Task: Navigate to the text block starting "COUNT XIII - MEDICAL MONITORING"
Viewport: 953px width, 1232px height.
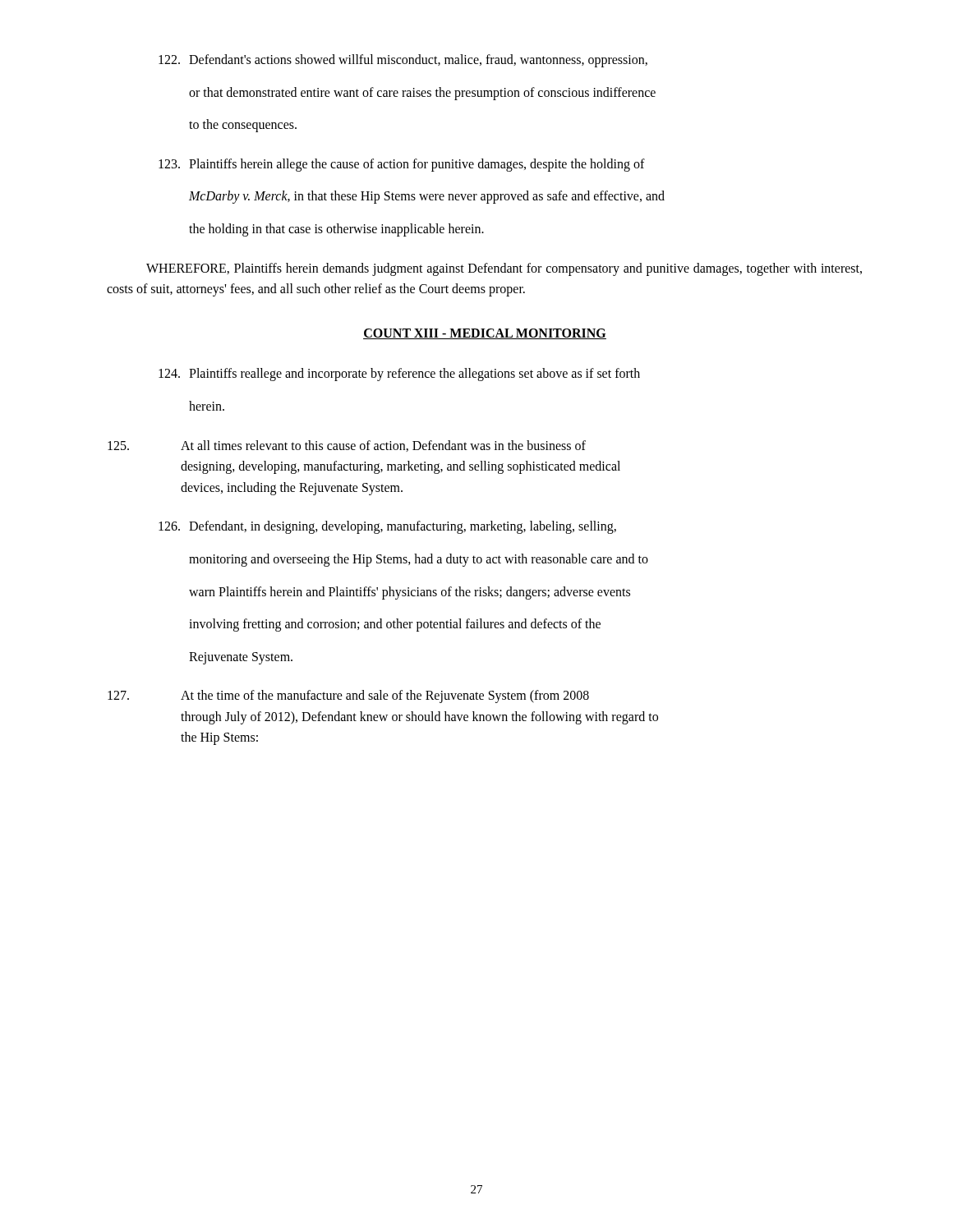Action: pos(485,333)
